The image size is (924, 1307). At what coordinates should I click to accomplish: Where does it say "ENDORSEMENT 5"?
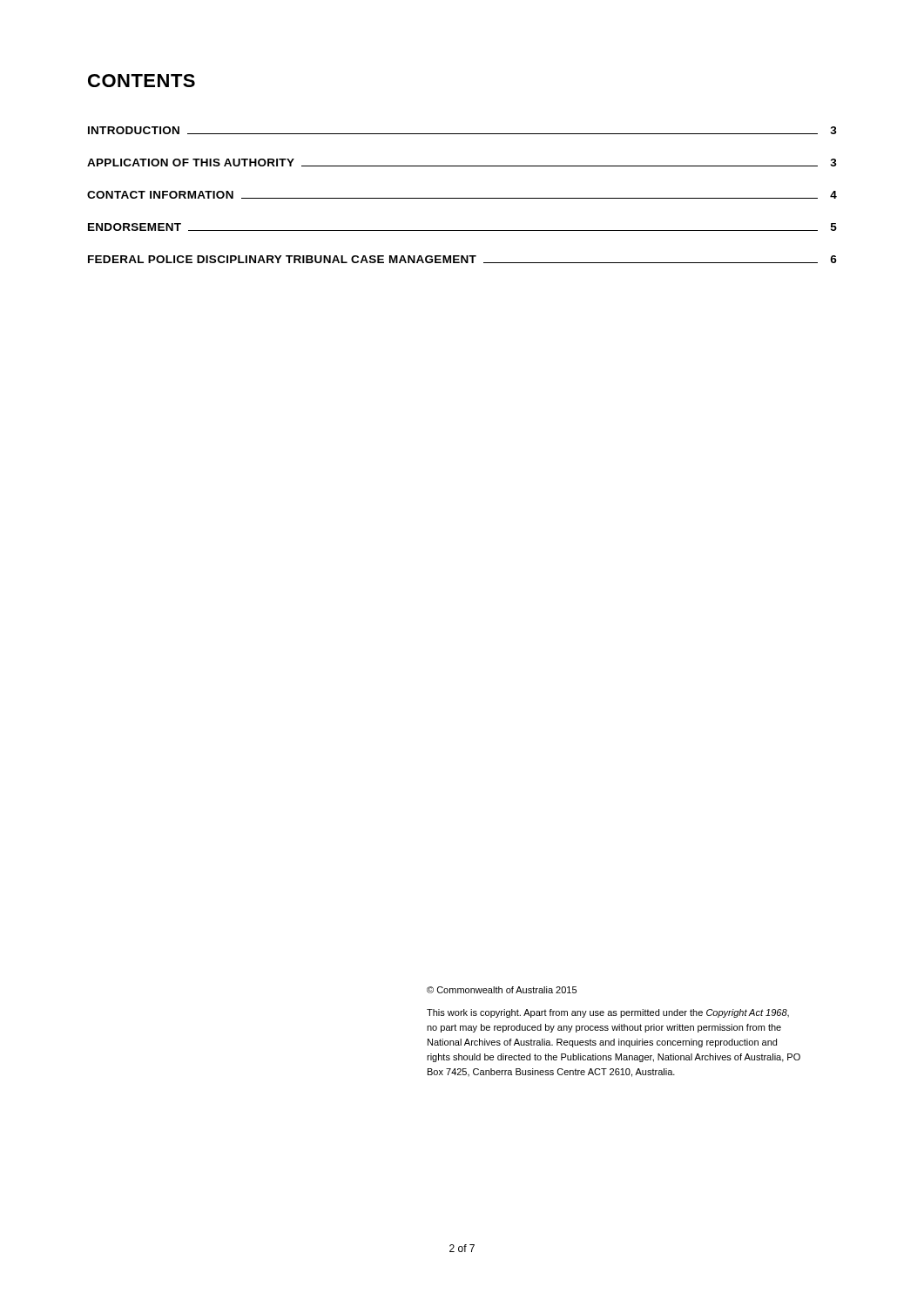click(x=462, y=227)
